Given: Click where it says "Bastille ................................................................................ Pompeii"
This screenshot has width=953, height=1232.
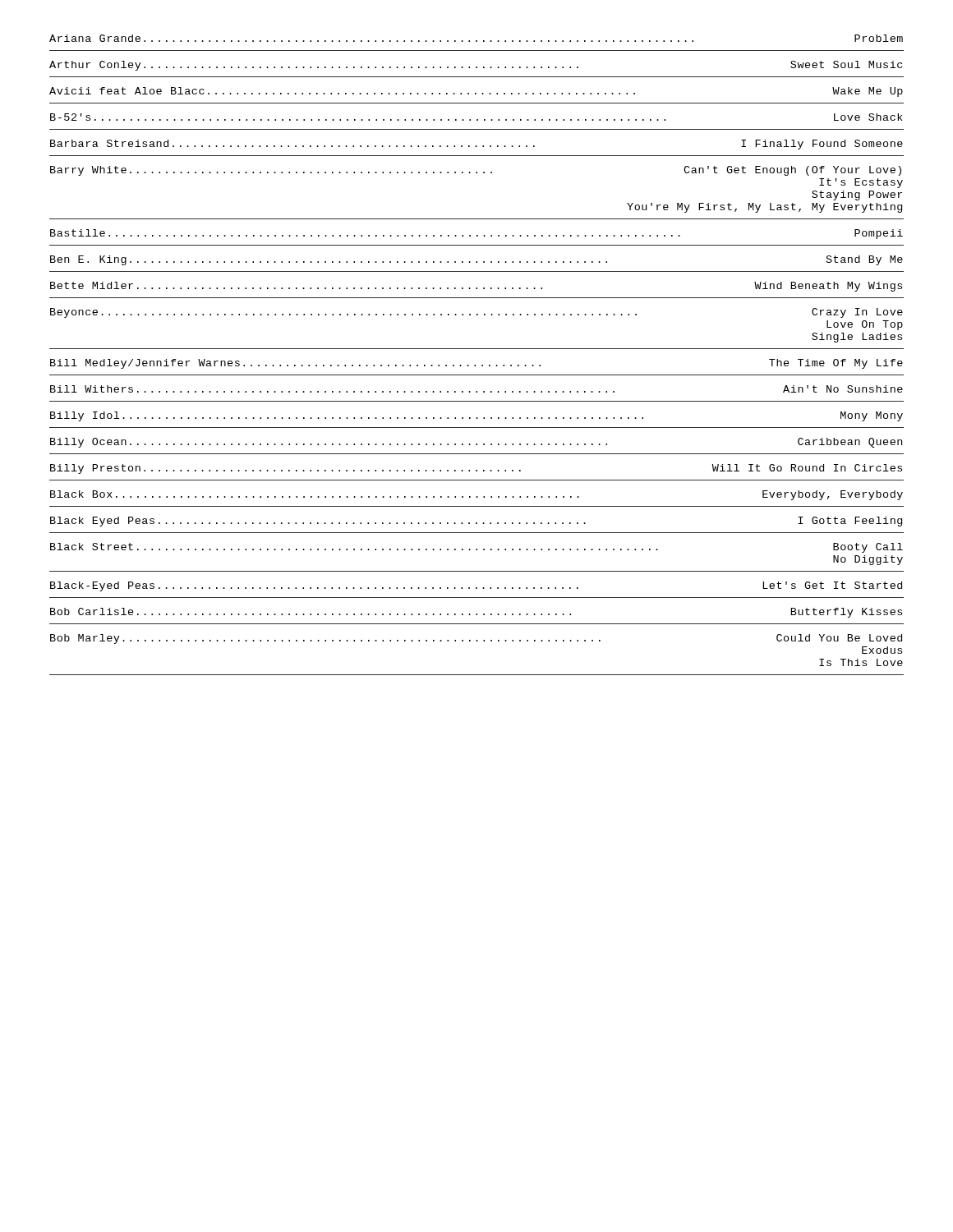Looking at the screenshot, I should tap(476, 234).
